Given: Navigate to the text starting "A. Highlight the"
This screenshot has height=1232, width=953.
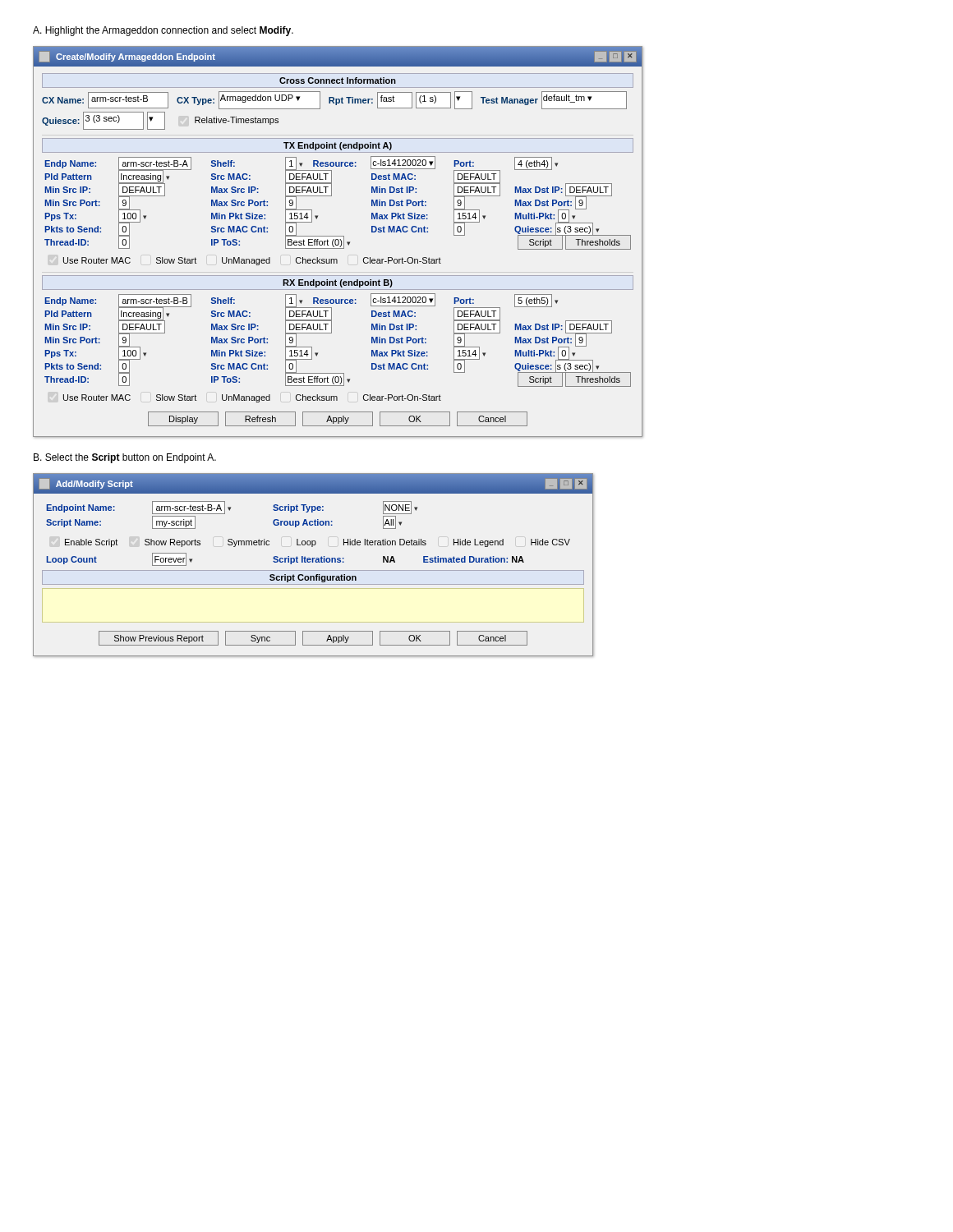Looking at the screenshot, I should [x=163, y=30].
